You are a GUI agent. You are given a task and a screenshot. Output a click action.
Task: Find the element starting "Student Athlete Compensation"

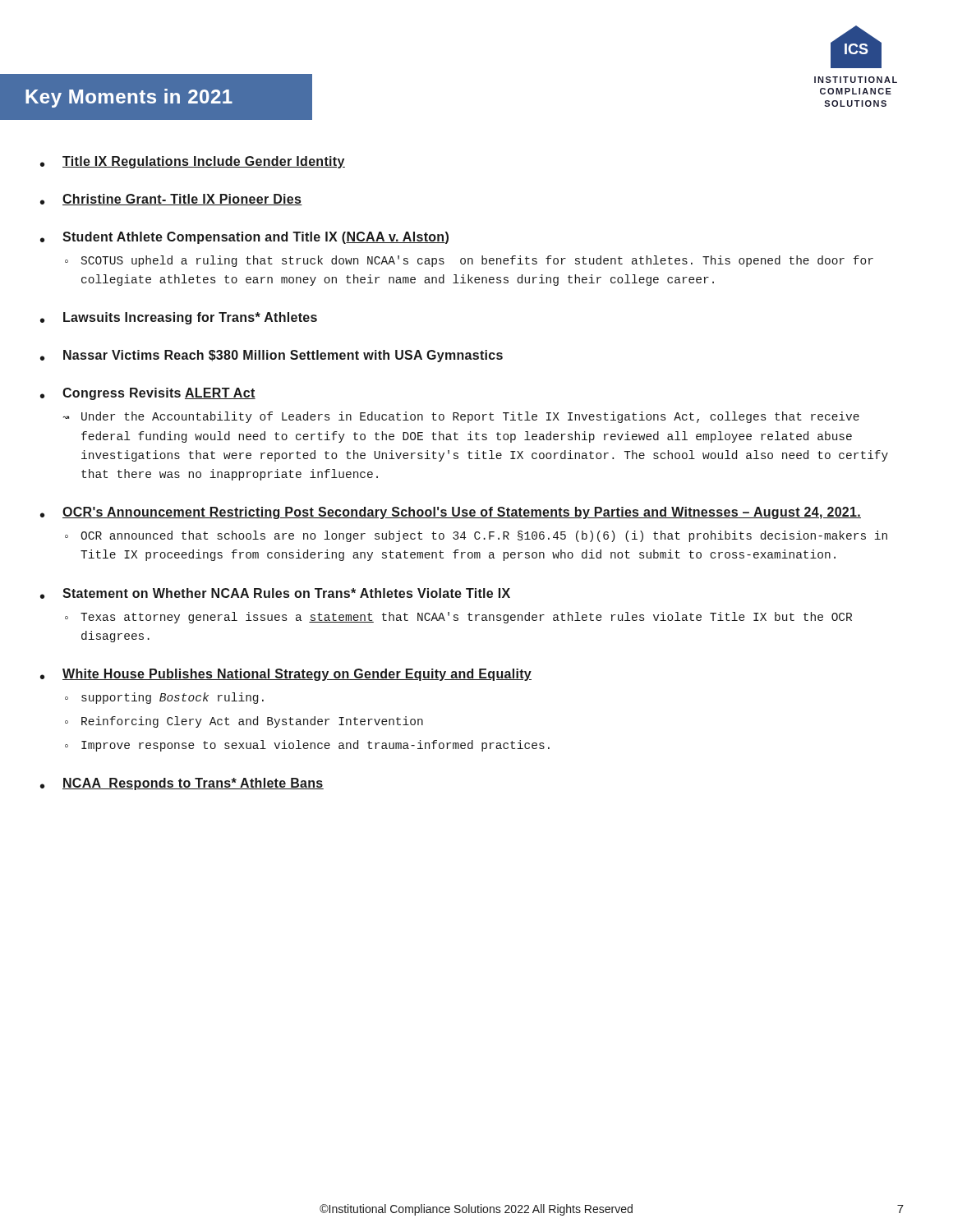tap(488, 260)
